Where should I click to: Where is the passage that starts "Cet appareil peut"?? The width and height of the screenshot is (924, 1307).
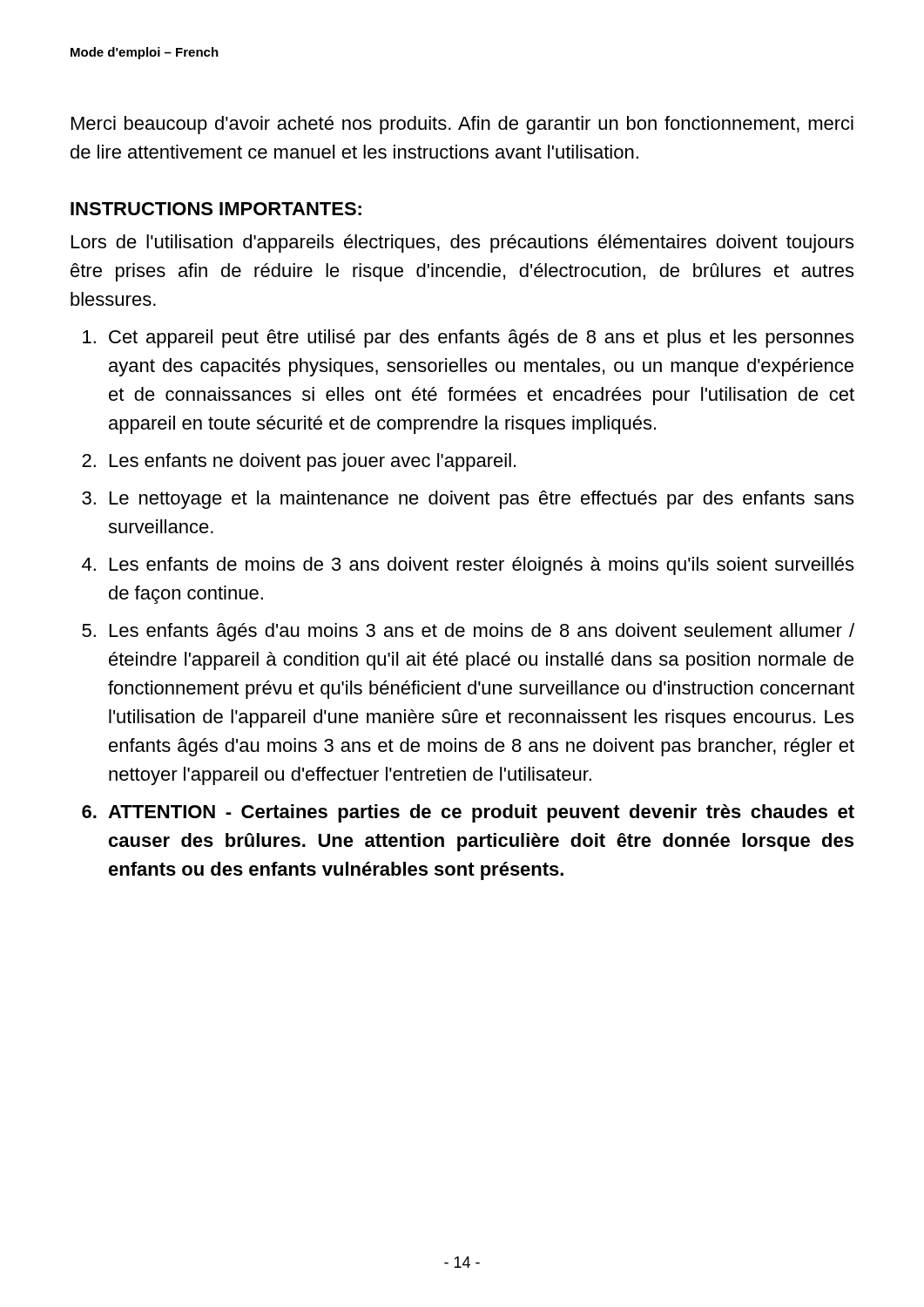click(479, 380)
